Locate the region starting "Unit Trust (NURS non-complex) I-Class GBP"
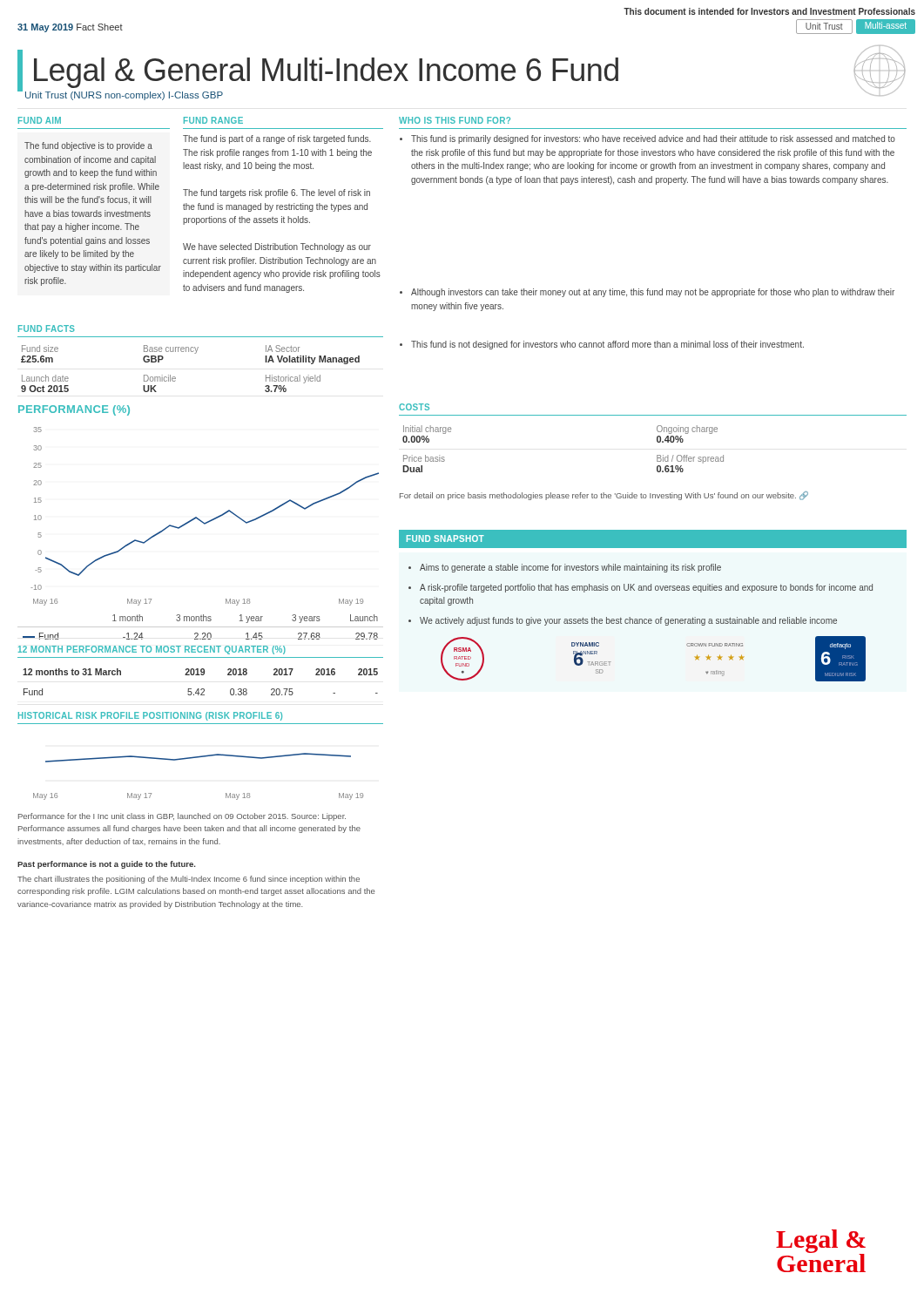This screenshot has height=1307, width=924. point(124,95)
